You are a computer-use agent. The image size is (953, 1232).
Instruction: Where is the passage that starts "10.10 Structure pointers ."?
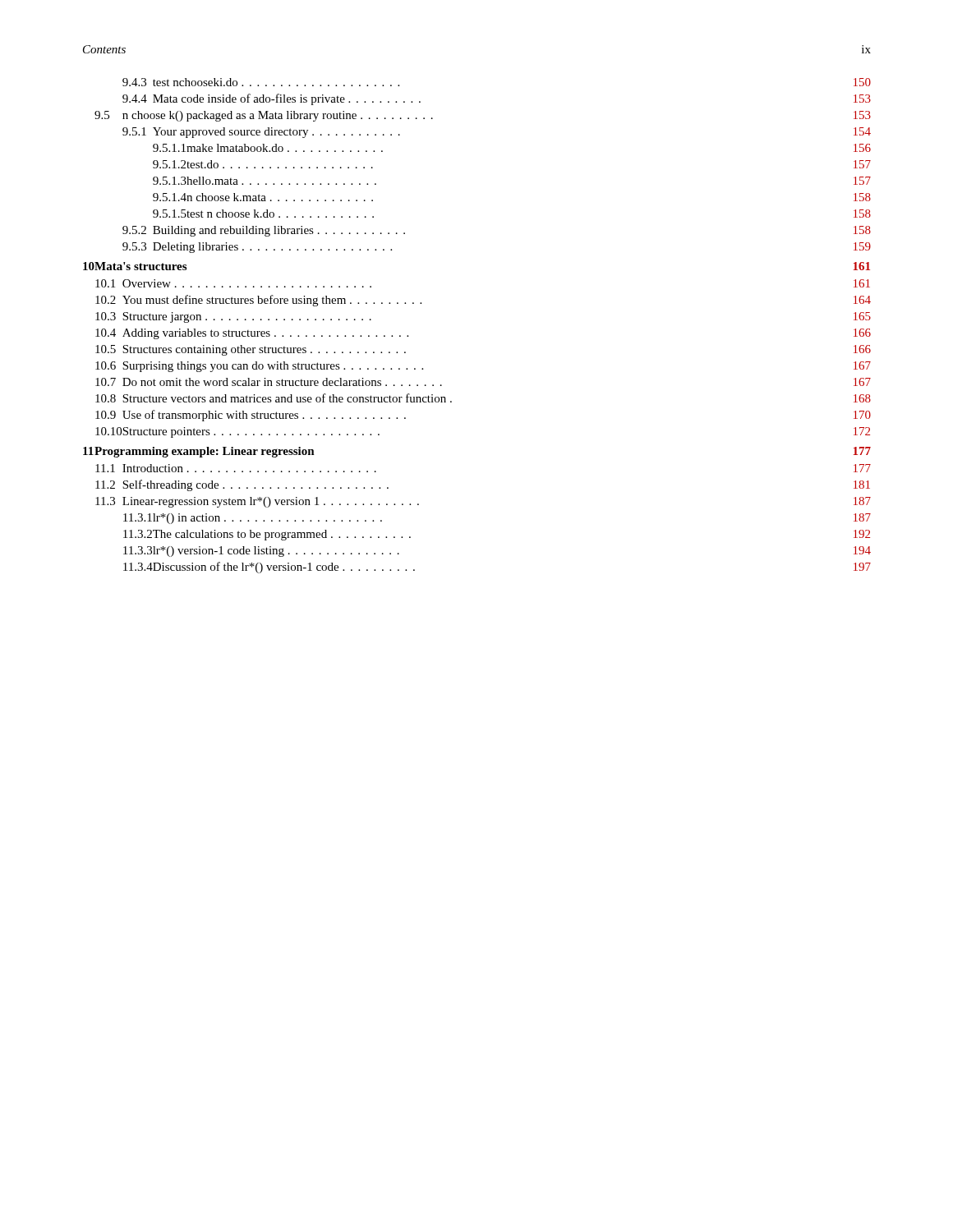(x=157, y=432)
